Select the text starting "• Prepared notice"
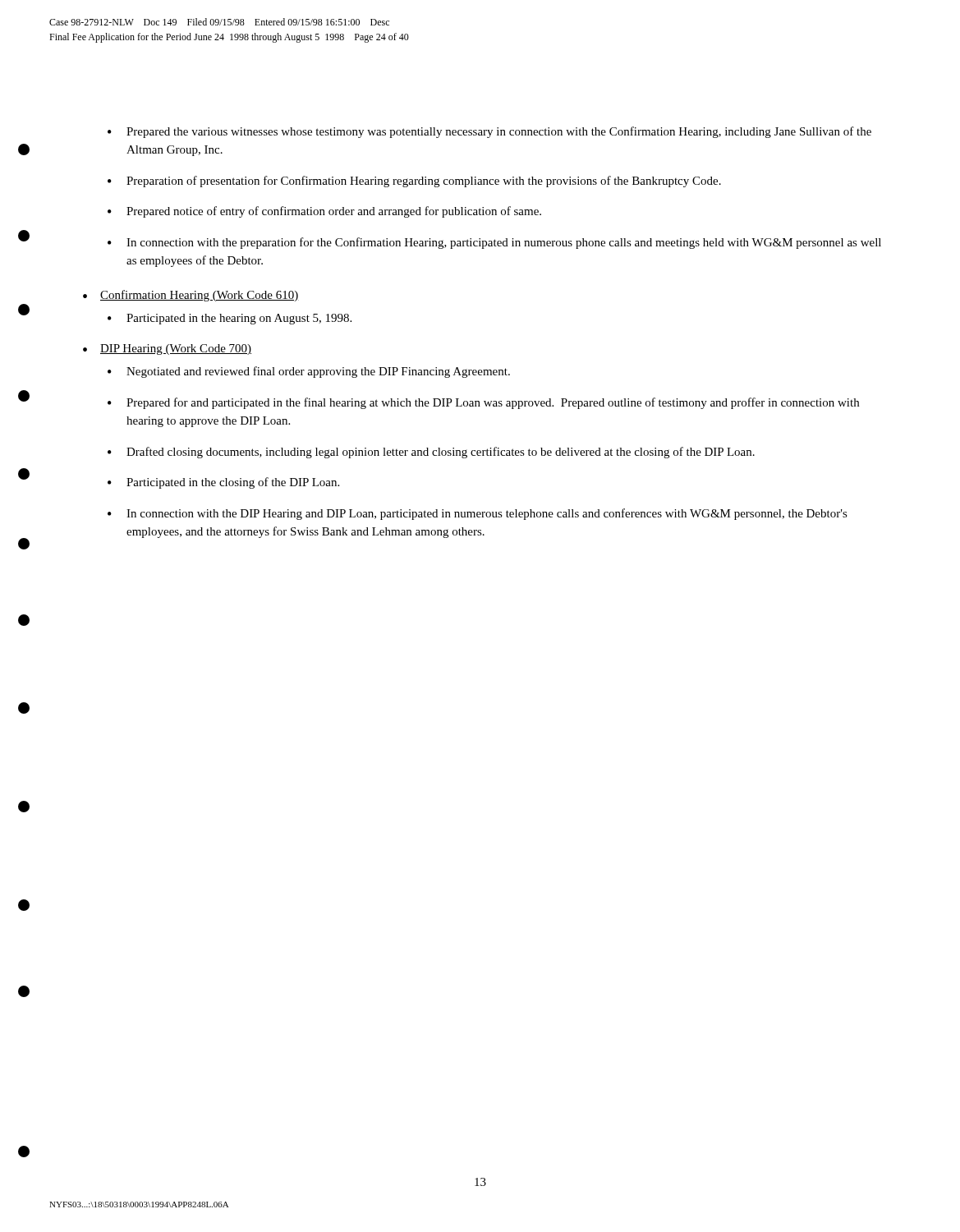Image resolution: width=960 pixels, height=1232 pixels. (324, 212)
